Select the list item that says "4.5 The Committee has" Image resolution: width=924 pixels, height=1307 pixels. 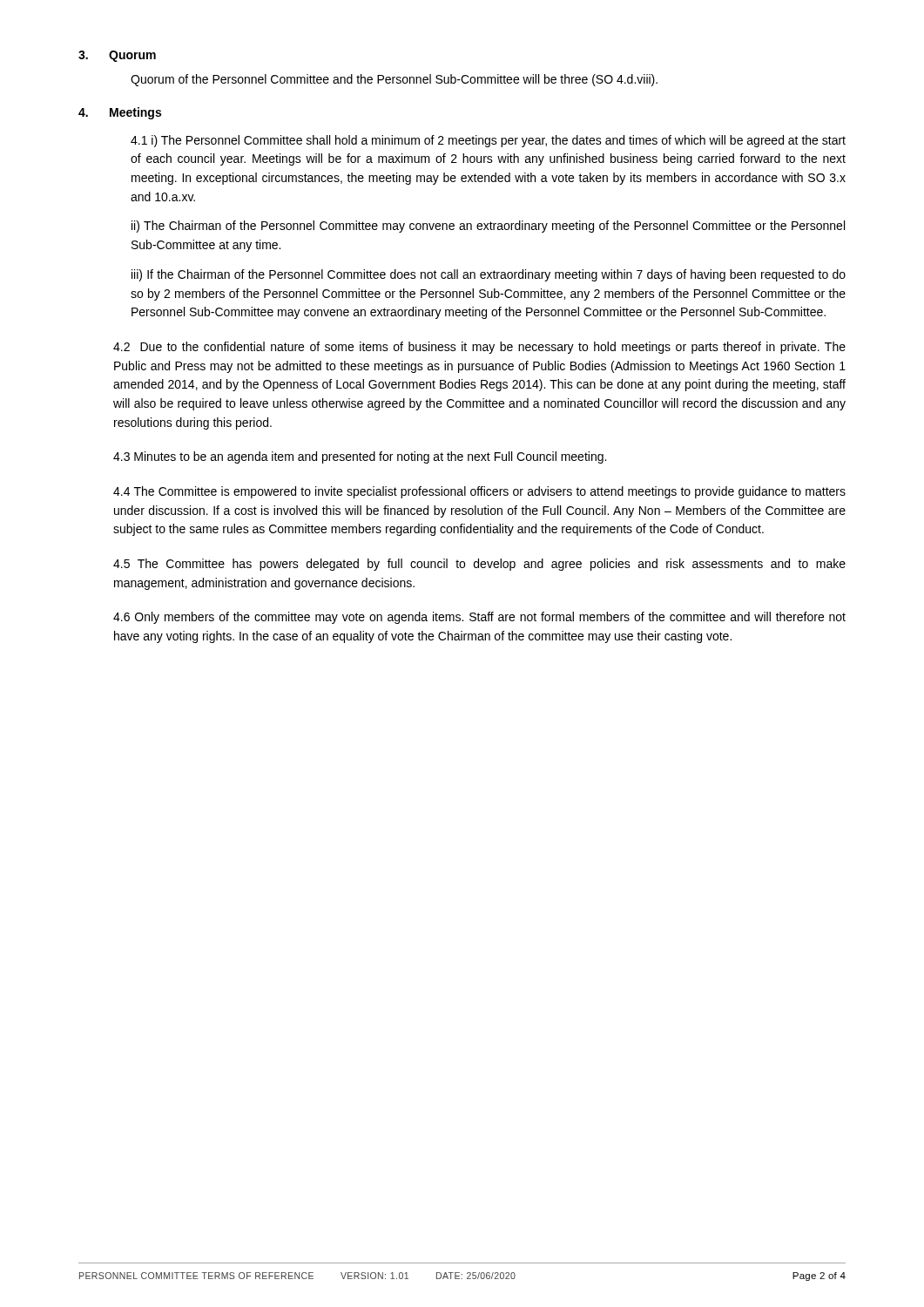point(479,573)
